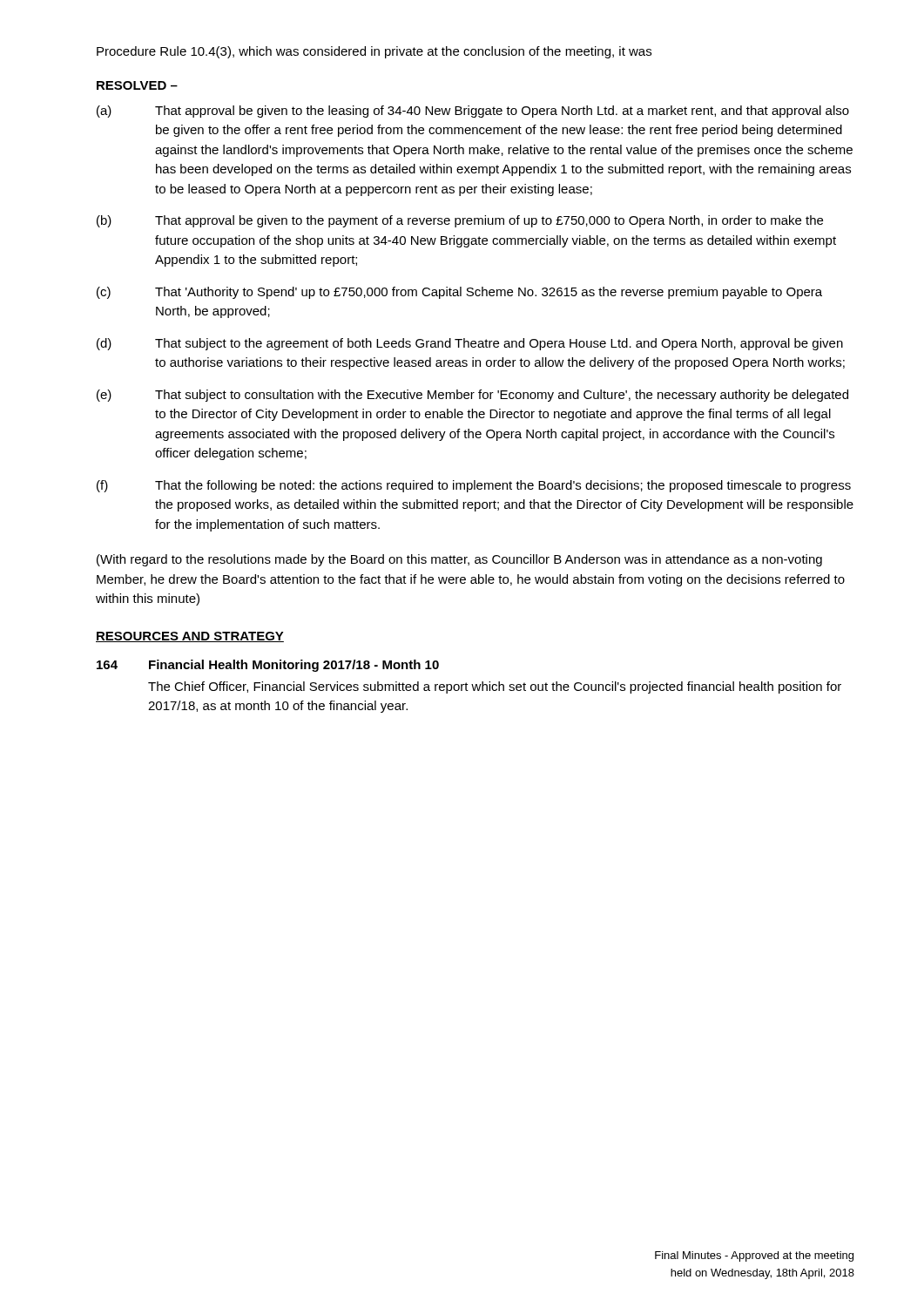924x1307 pixels.
Task: Click the passage that begins "(With regard to the resolutions made by"
Action: (470, 579)
